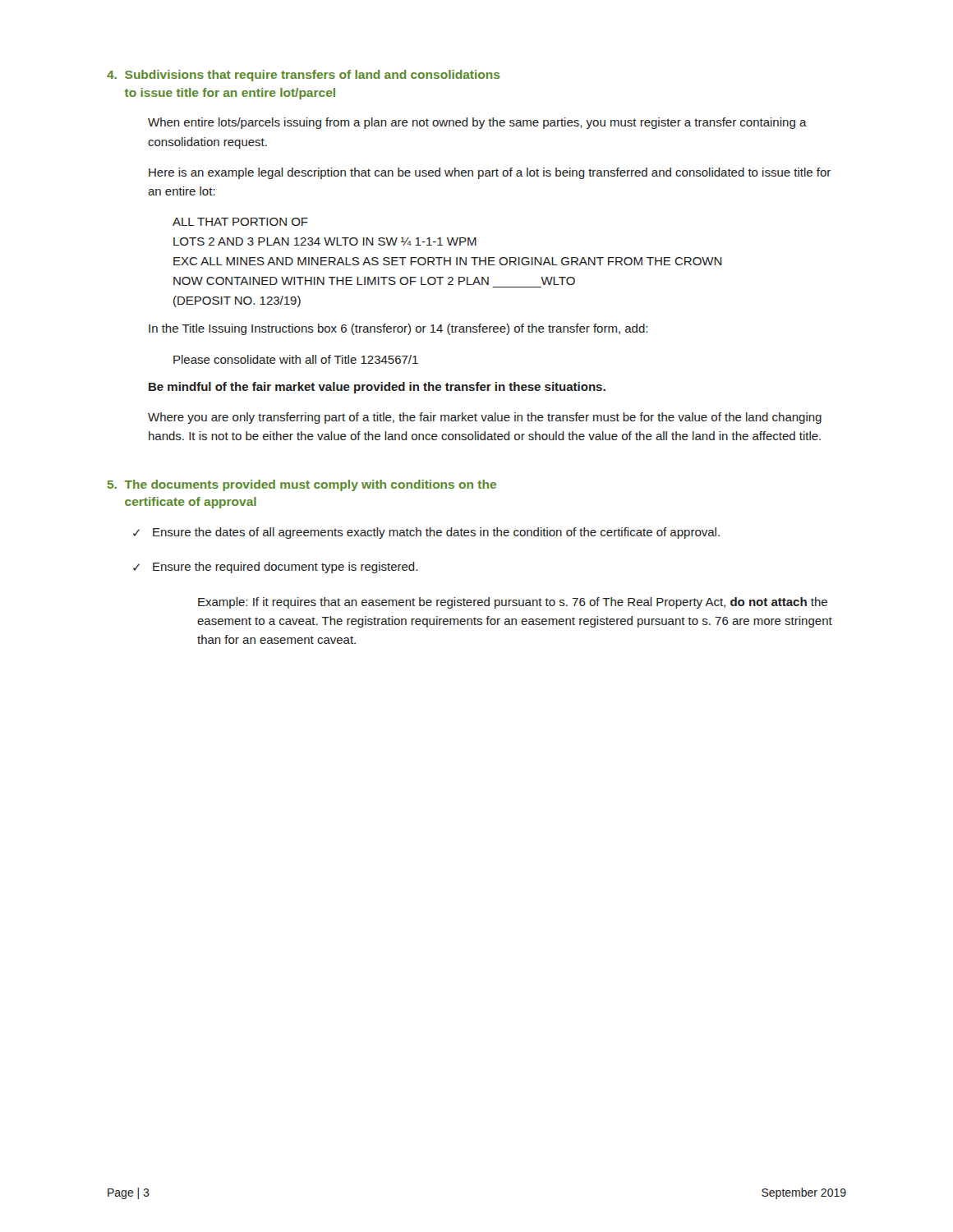Find the text block starting "4. Subdivisions that require transfers"
This screenshot has height=1232, width=953.
304,83
